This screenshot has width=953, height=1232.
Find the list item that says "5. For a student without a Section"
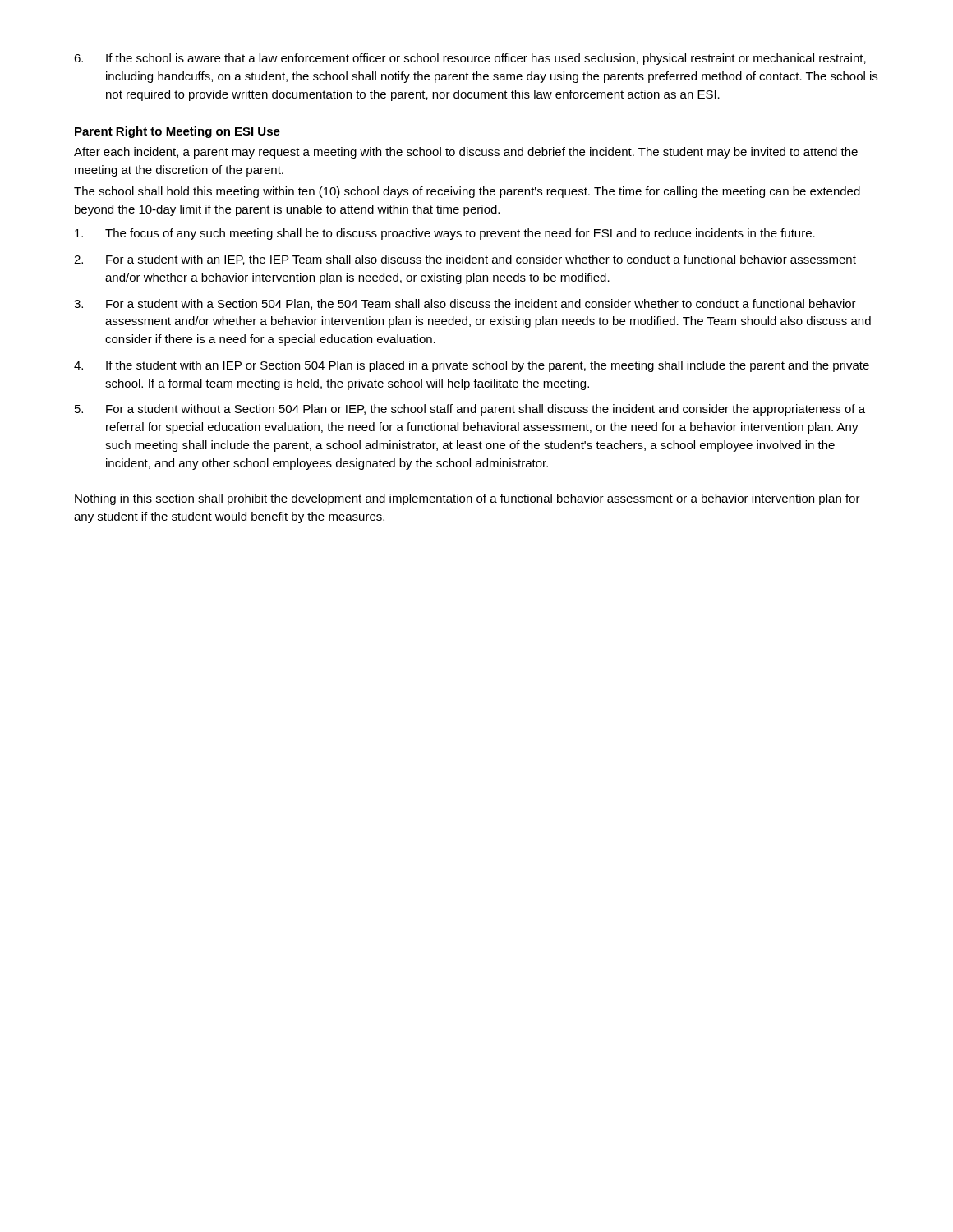(x=476, y=436)
